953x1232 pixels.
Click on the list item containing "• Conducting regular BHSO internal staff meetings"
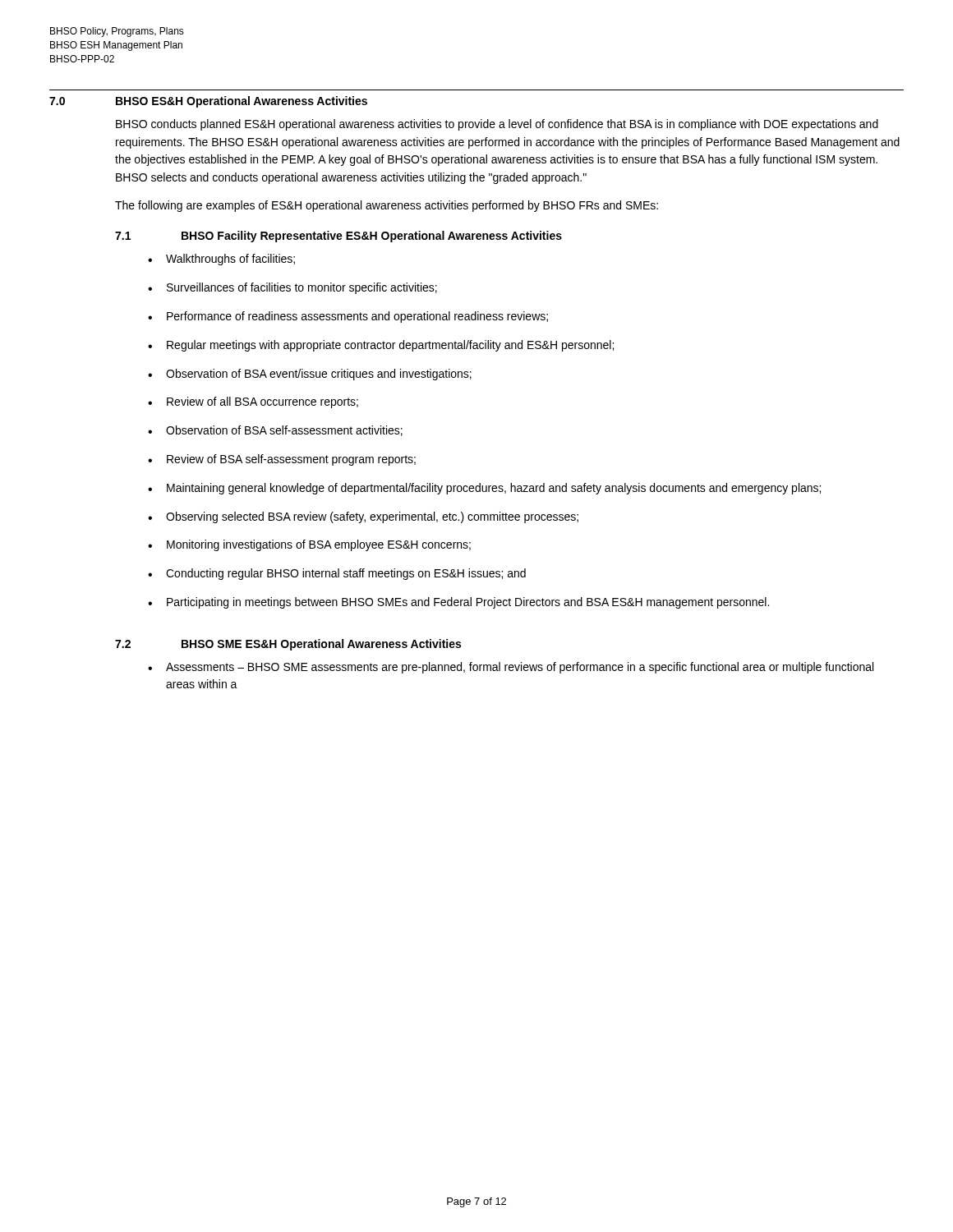pos(526,575)
